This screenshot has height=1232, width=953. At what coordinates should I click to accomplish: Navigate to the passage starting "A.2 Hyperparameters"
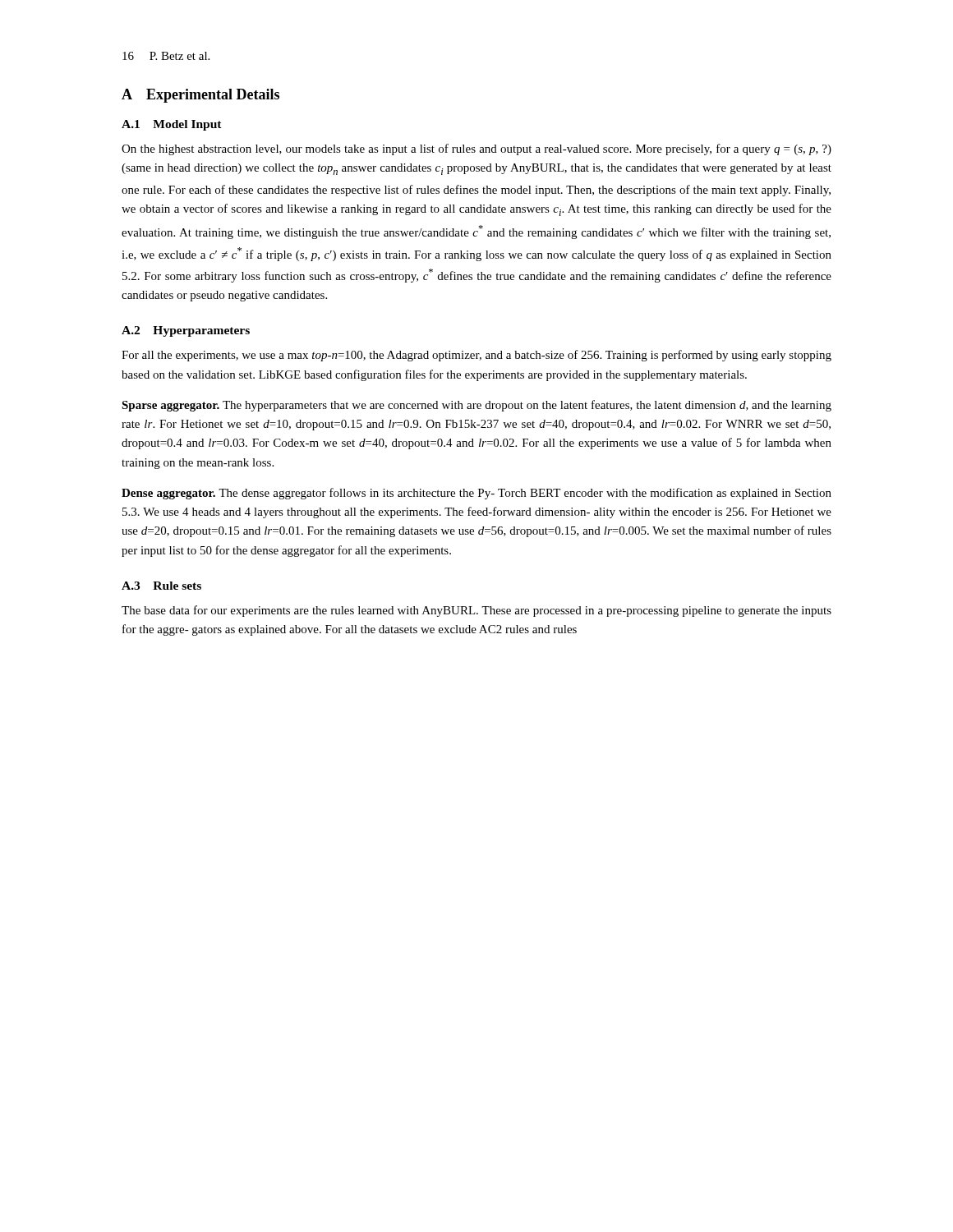[x=186, y=330]
